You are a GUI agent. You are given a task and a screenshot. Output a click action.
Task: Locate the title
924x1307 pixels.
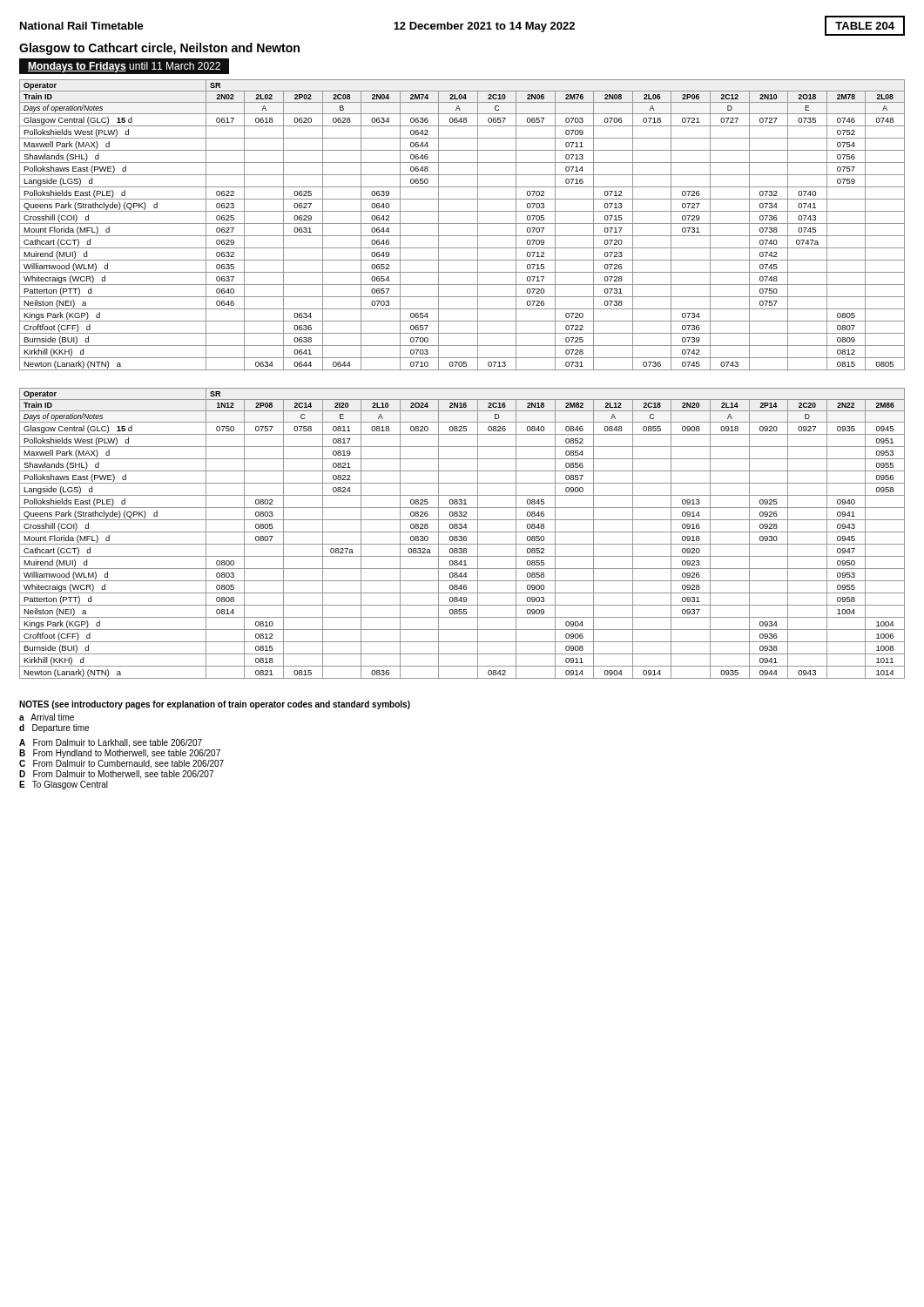(160, 48)
